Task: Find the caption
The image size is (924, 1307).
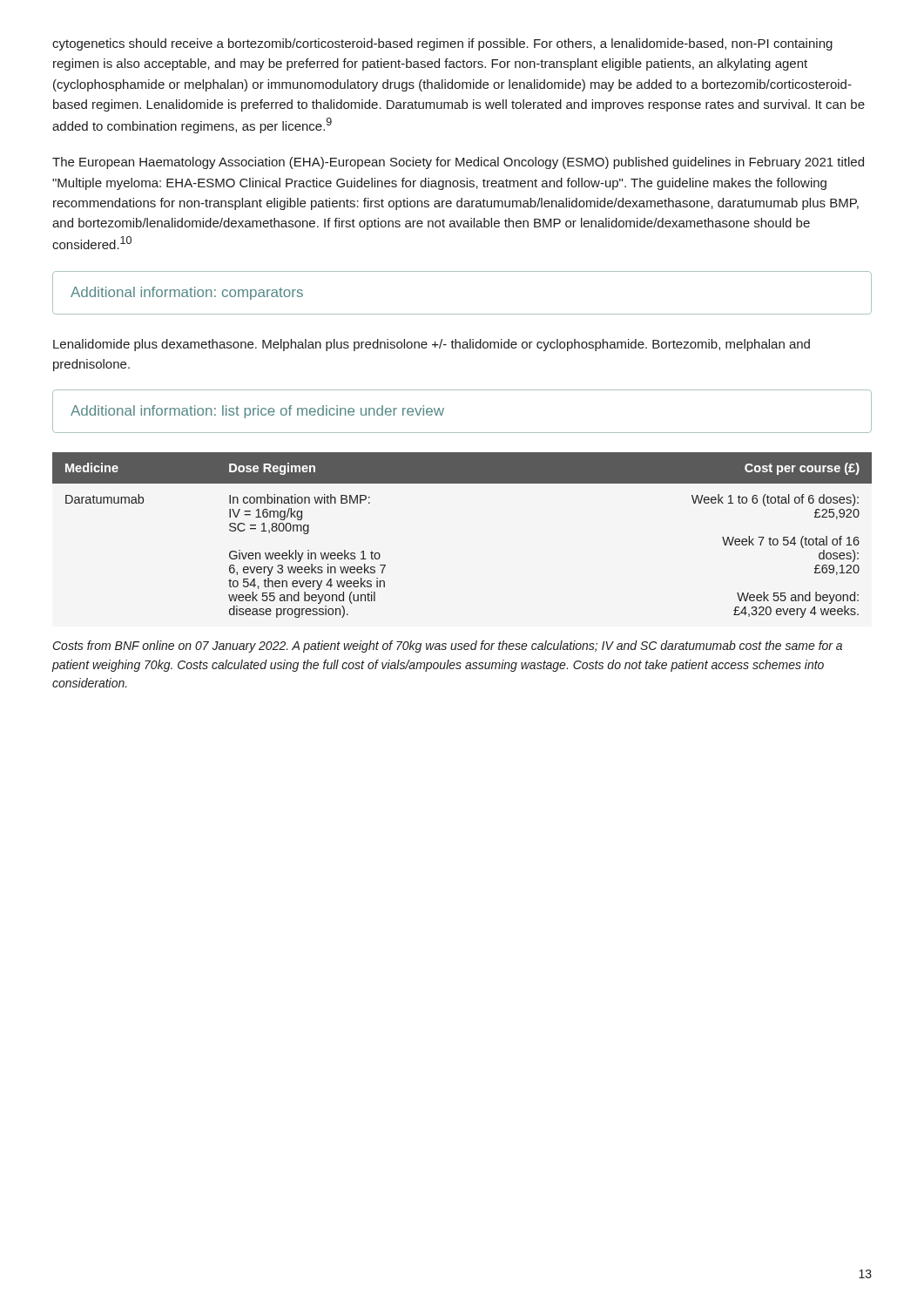Action: coord(447,665)
